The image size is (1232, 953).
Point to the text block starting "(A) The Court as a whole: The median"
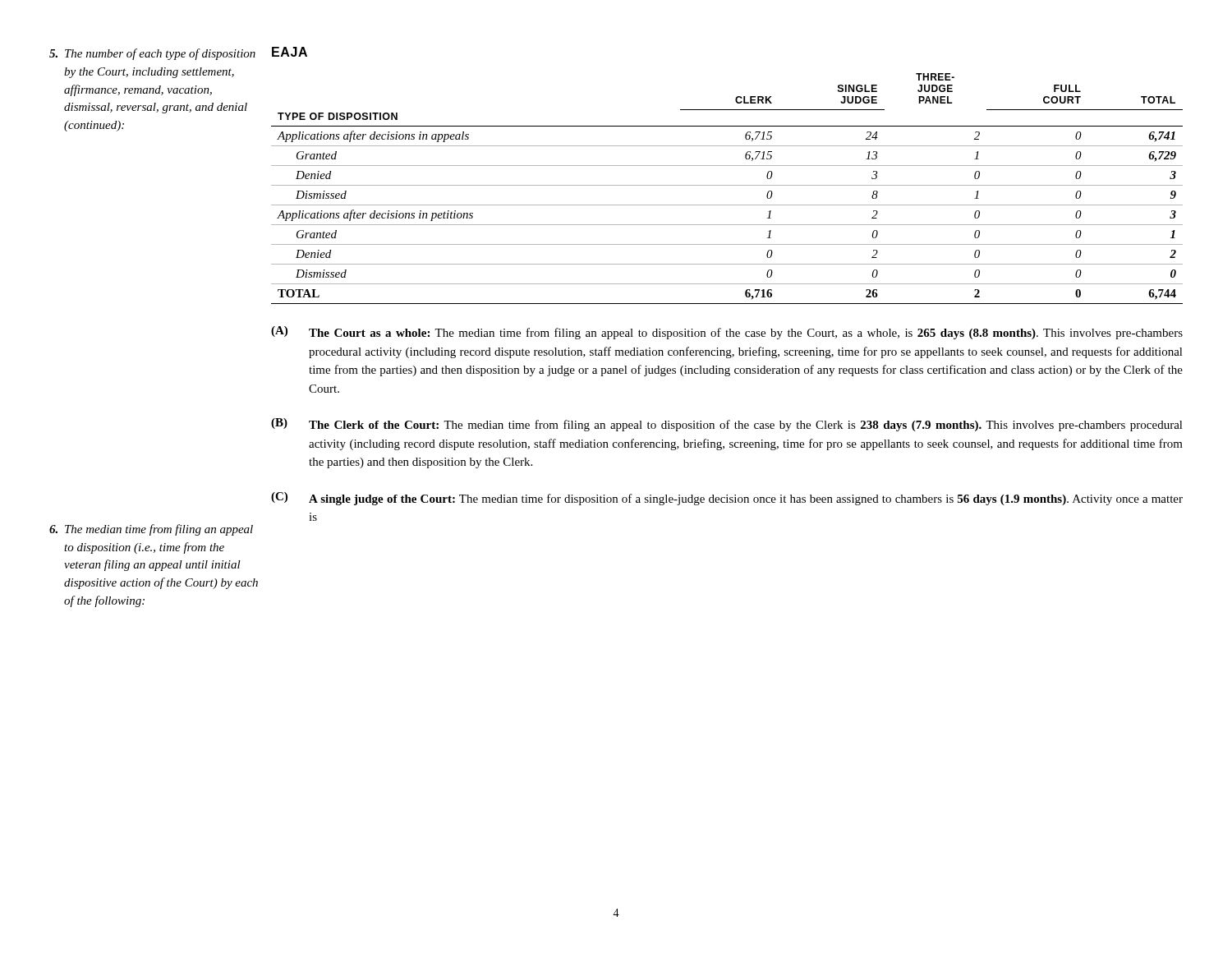pos(727,361)
